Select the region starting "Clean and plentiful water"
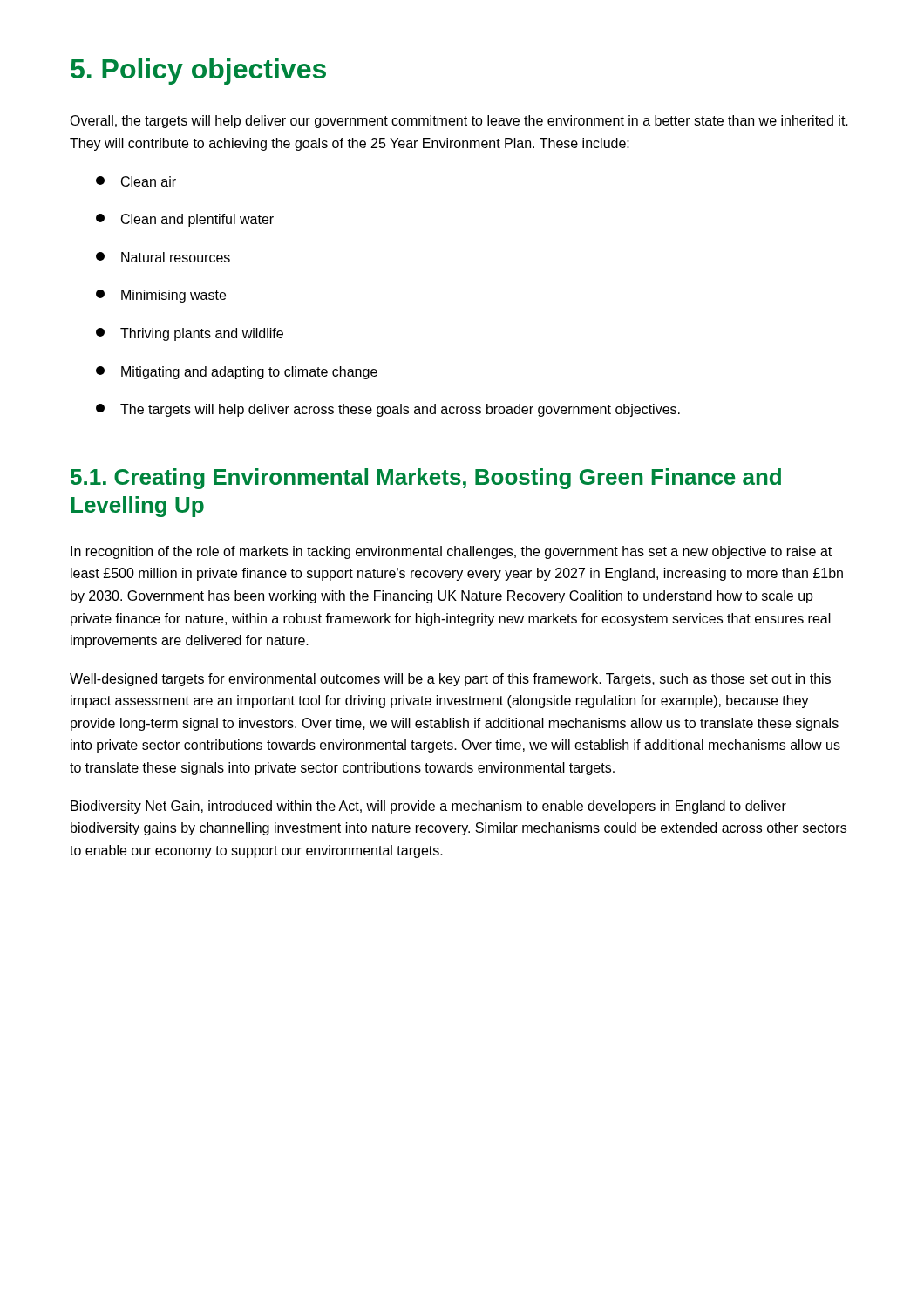 (185, 220)
